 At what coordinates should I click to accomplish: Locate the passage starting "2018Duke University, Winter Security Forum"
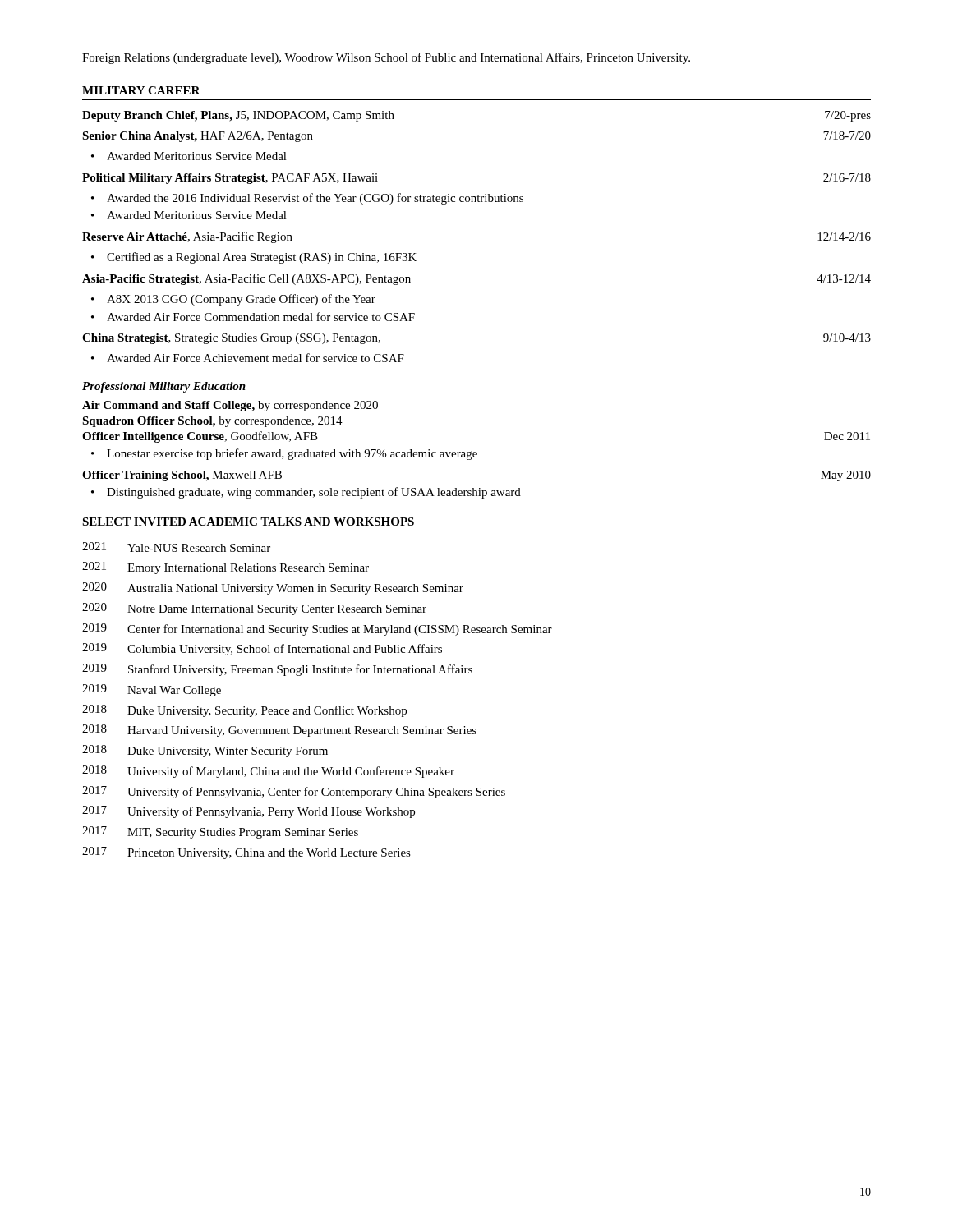[205, 751]
